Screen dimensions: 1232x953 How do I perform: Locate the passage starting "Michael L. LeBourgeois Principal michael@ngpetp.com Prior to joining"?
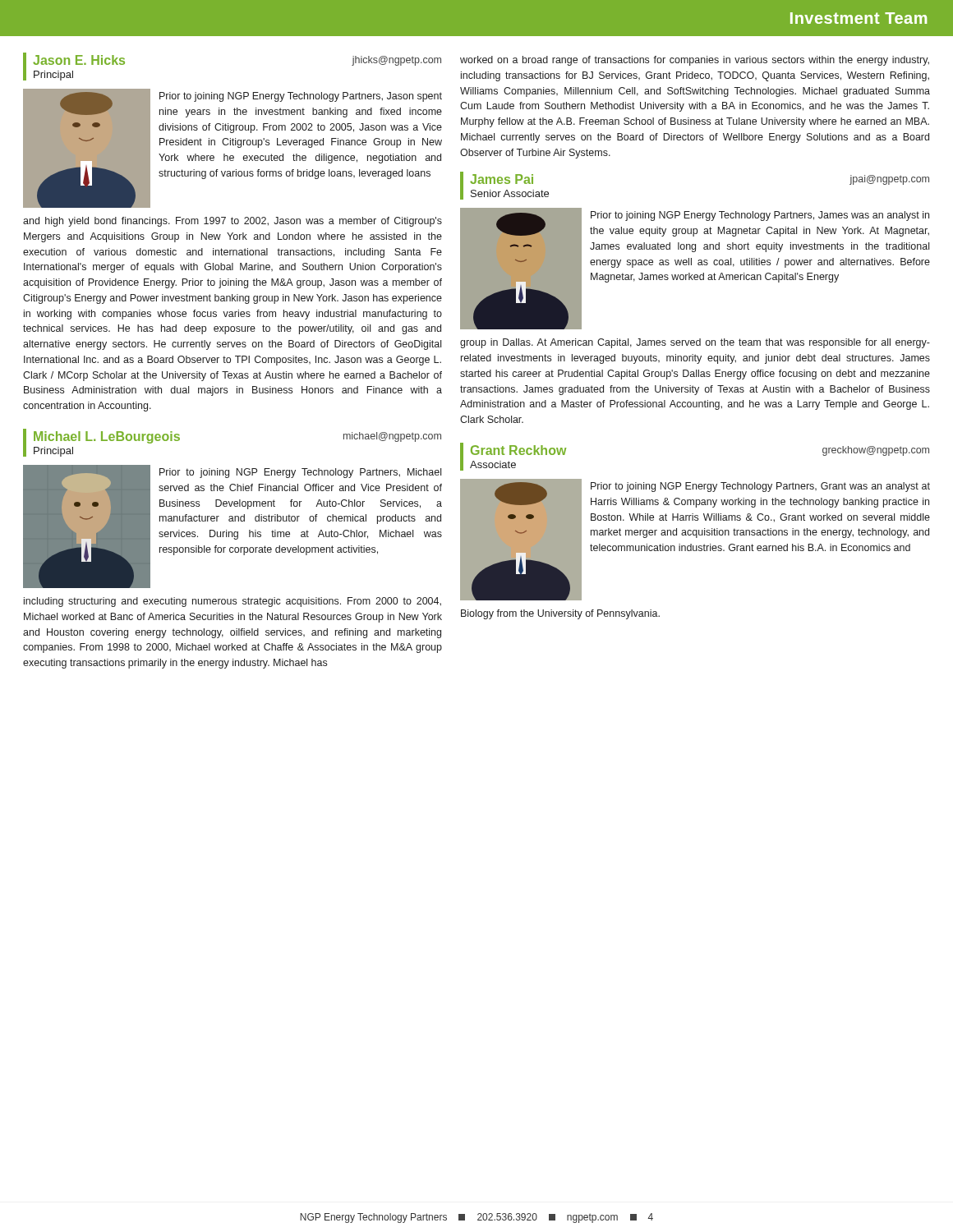point(232,550)
